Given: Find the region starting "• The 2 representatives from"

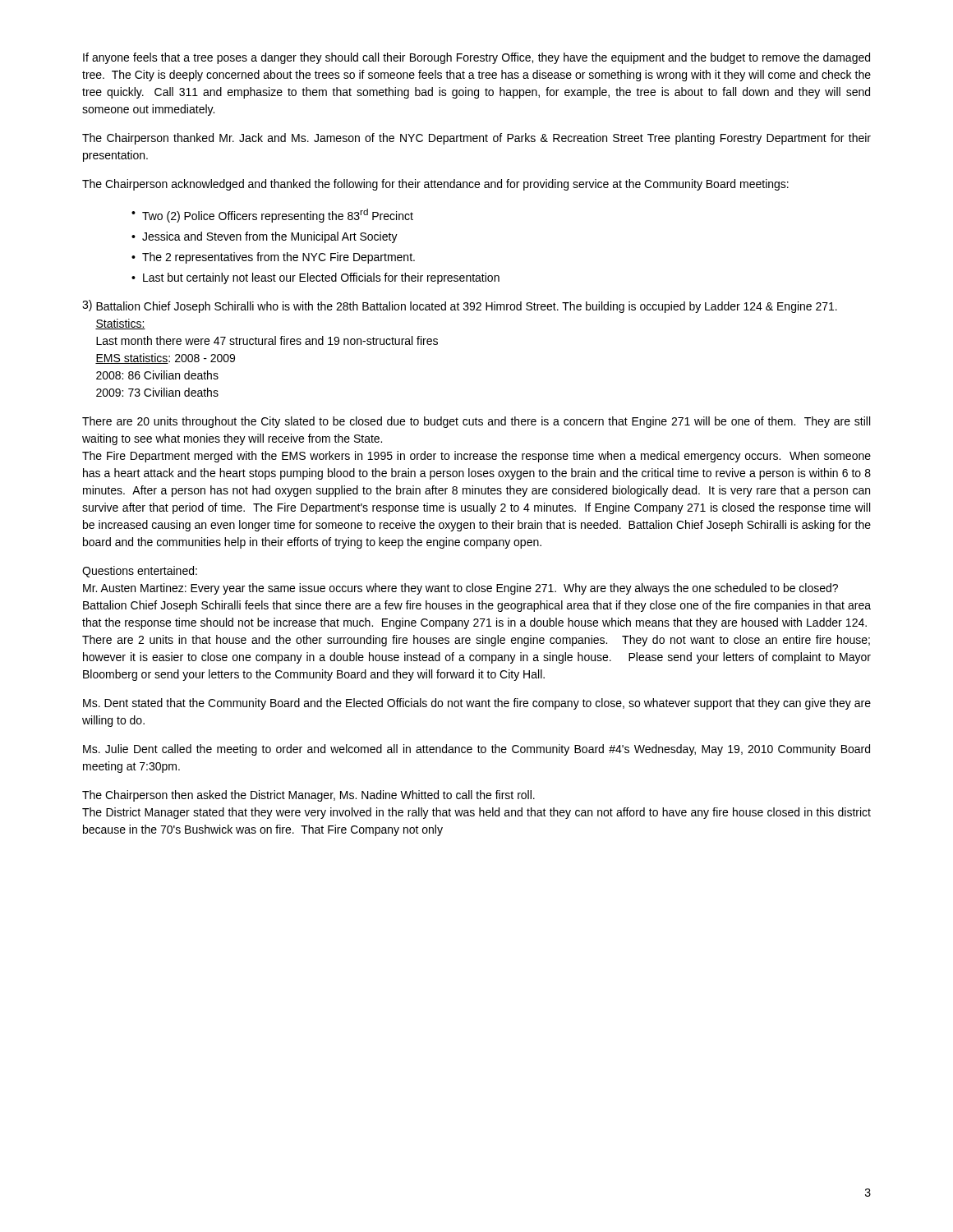Looking at the screenshot, I should pos(274,257).
